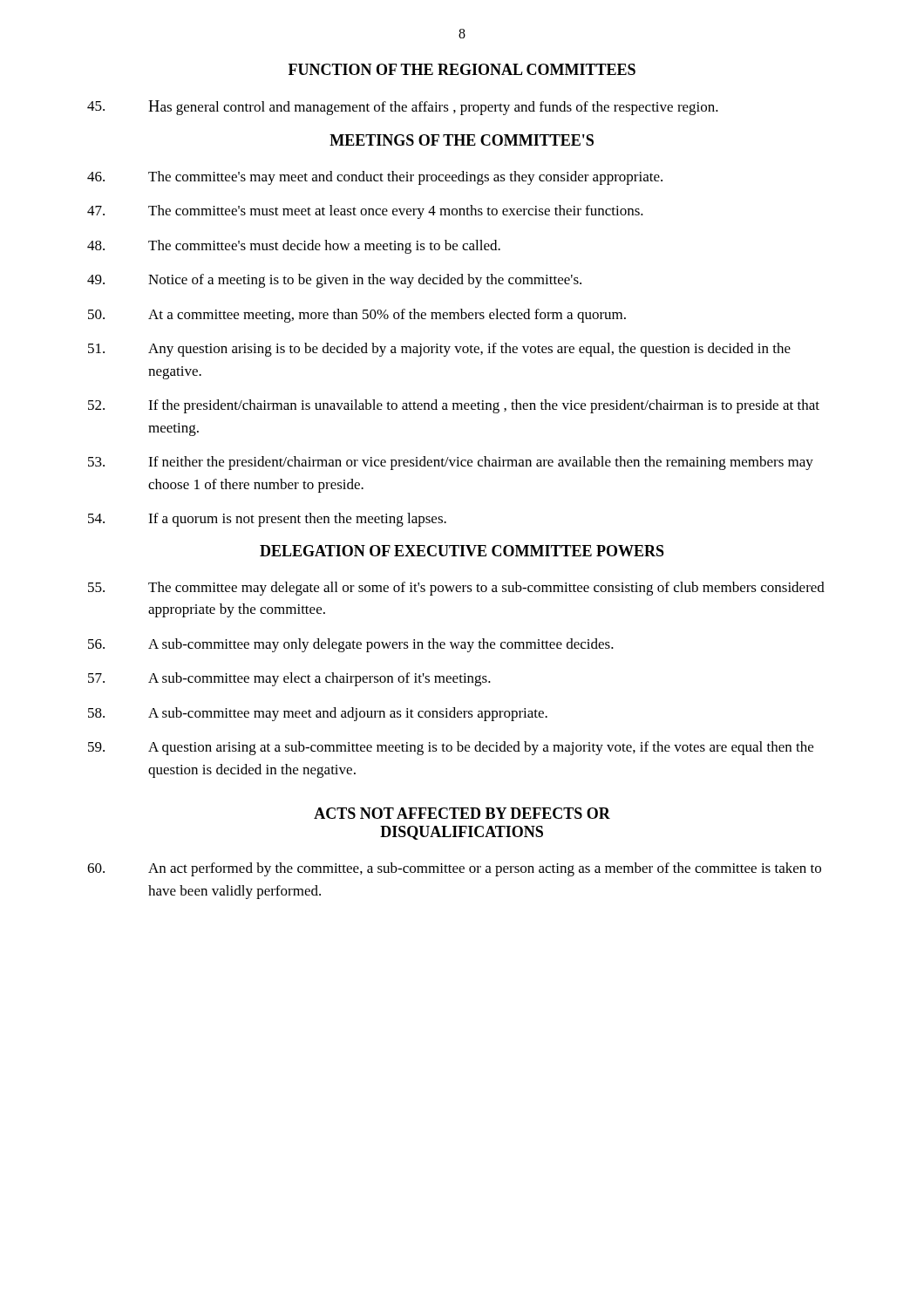Where does it say "FUNCTION OF THE REGIONAL COMMITTEES"?
This screenshot has width=924, height=1308.
tap(462, 70)
